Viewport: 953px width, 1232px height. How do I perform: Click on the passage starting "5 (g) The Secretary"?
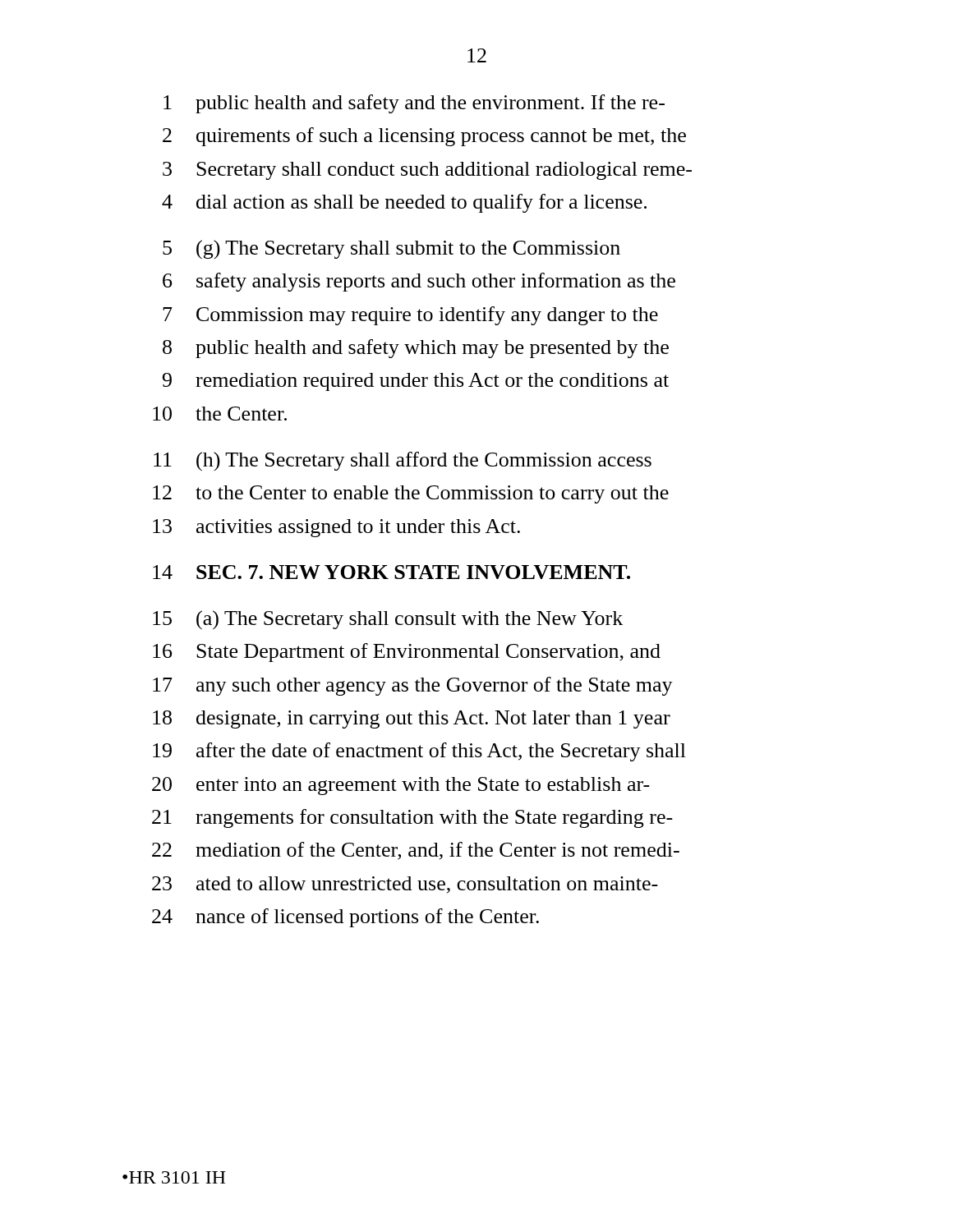pos(488,331)
